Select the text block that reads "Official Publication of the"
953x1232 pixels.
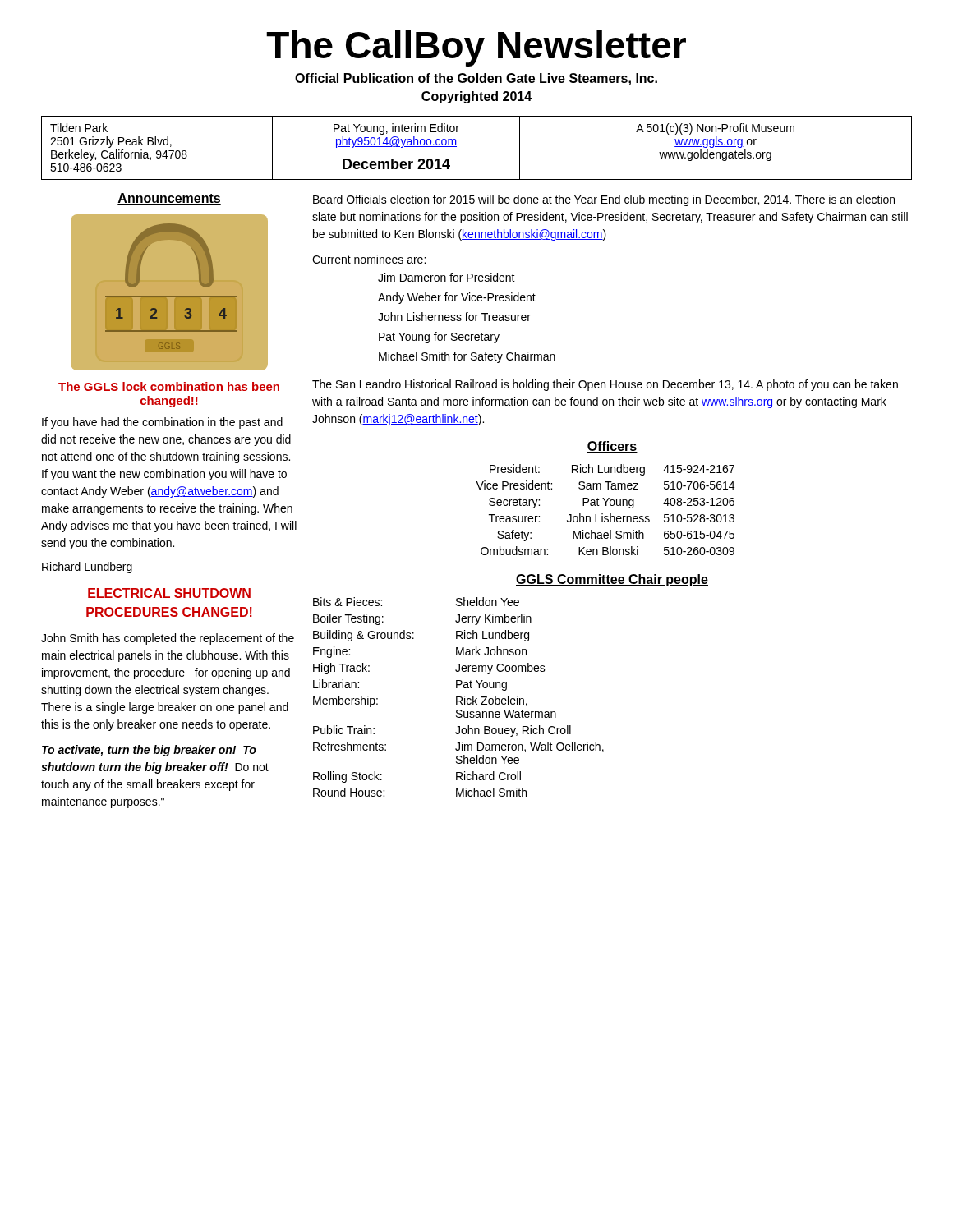coord(476,87)
